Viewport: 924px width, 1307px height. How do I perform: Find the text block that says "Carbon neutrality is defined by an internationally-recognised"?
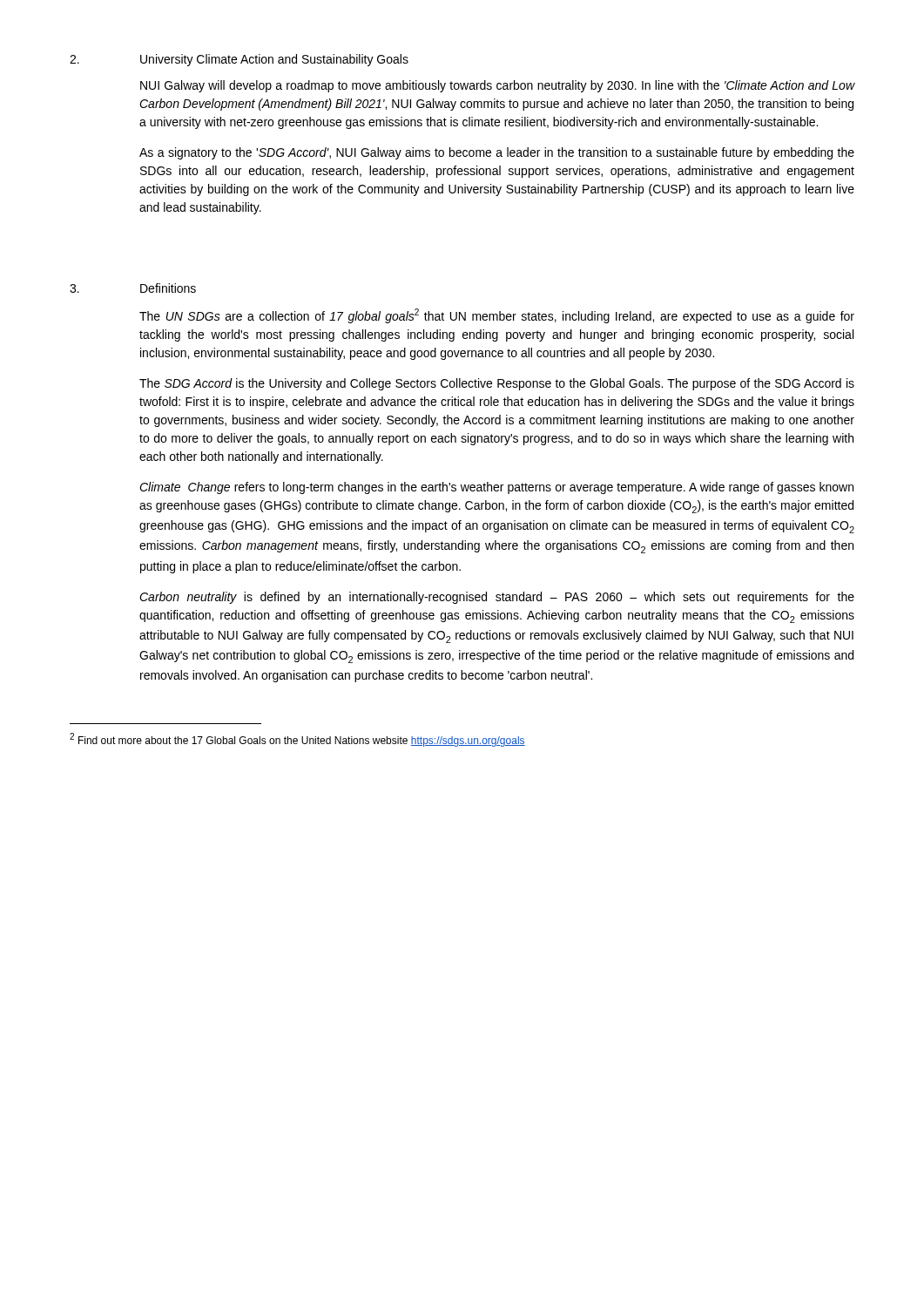(x=497, y=637)
